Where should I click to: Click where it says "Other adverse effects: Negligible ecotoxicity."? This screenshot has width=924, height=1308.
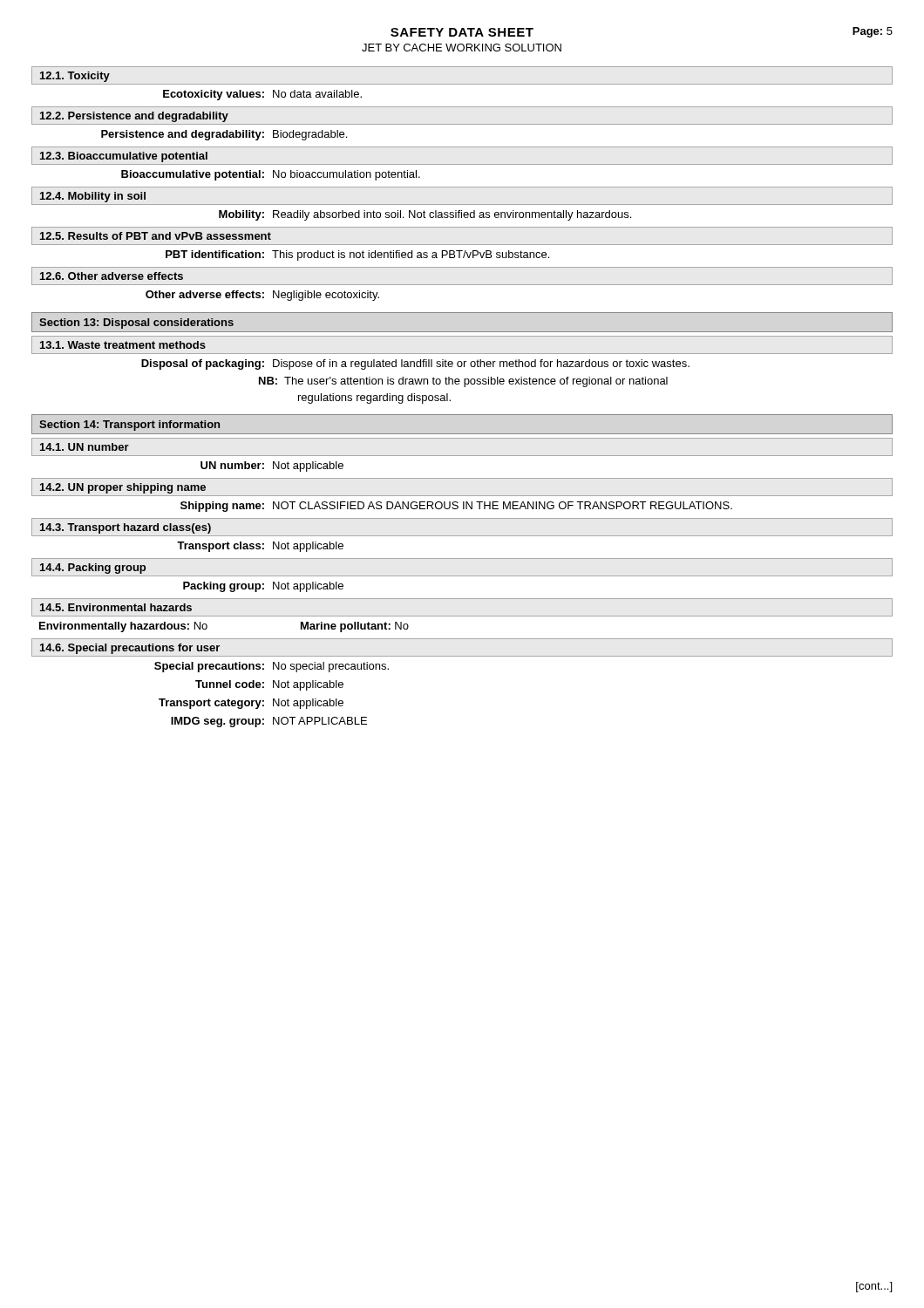[x=462, y=294]
